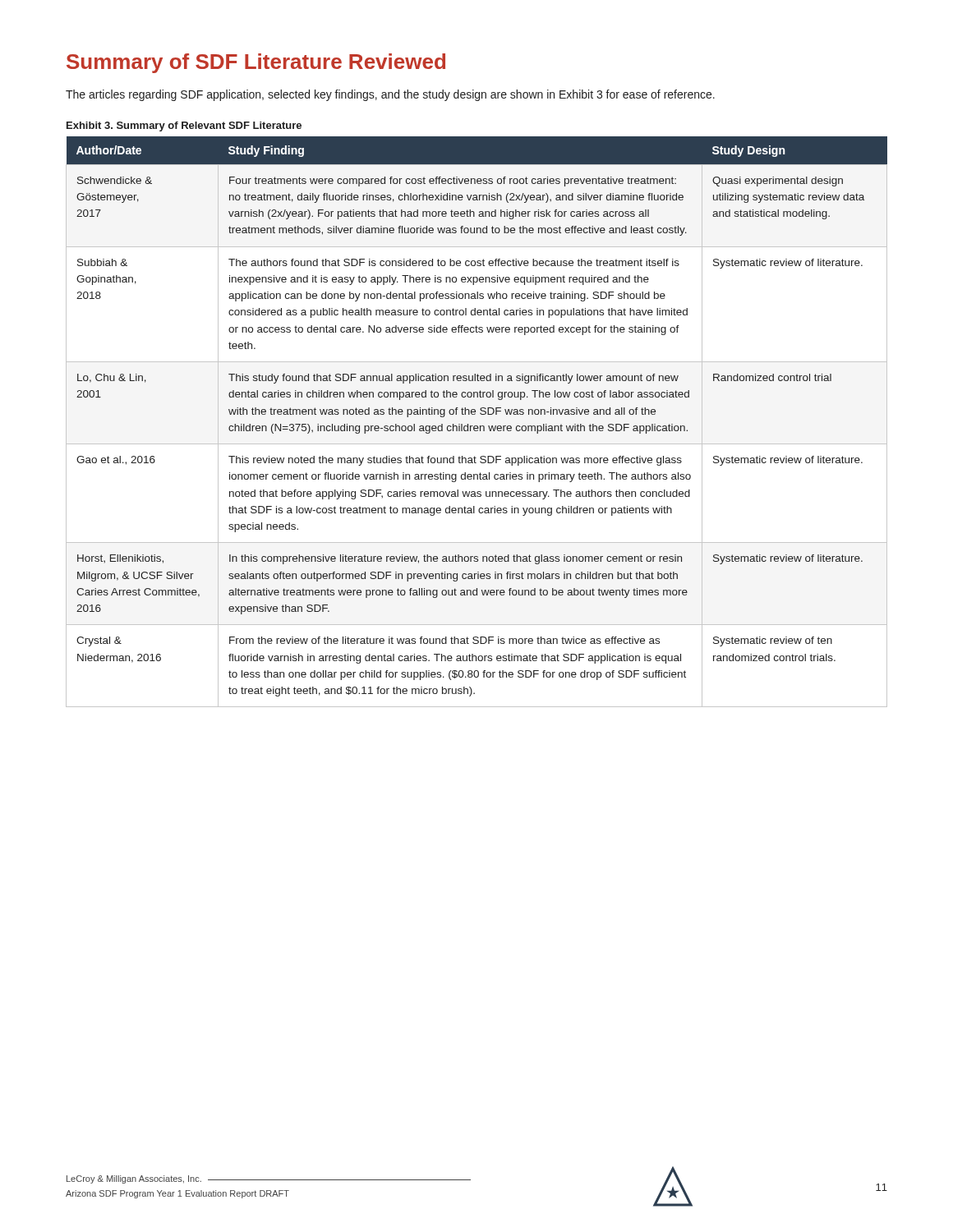Click on the table containing "Study Finding"

click(476, 422)
